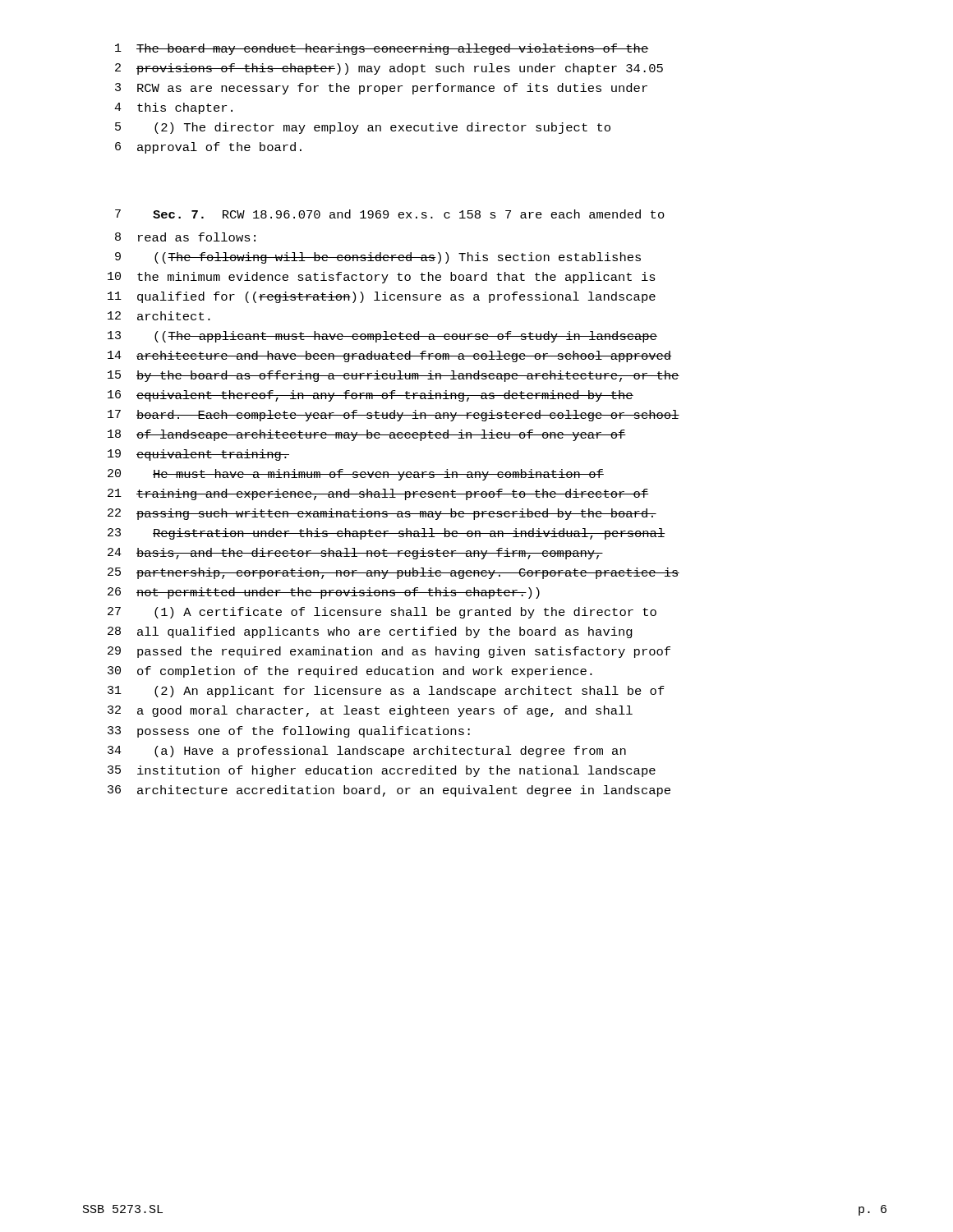Find the text starting "14 architecture and have"
Screen dimensions: 1232x953
click(485, 357)
